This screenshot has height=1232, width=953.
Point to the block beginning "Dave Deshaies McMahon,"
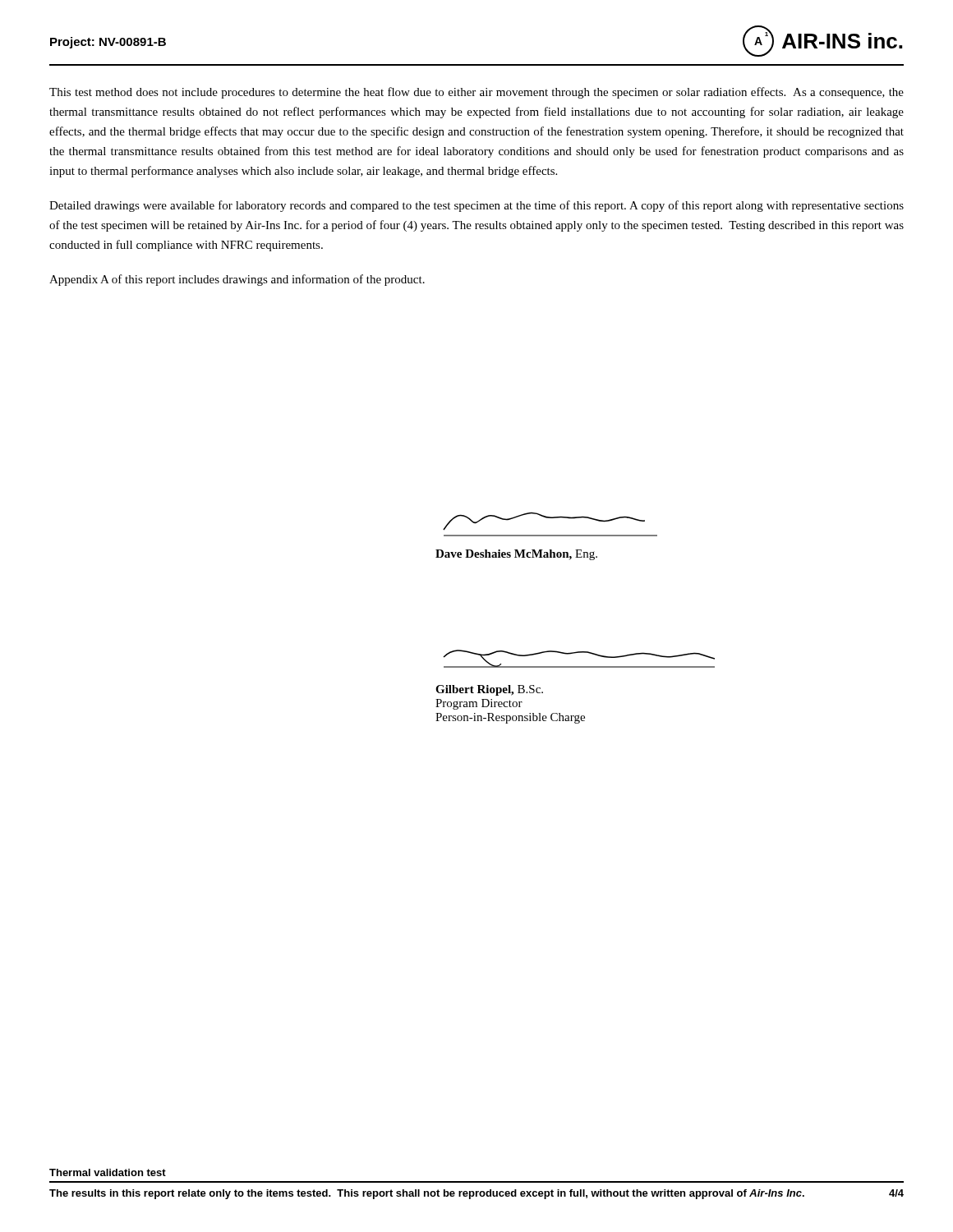[517, 554]
